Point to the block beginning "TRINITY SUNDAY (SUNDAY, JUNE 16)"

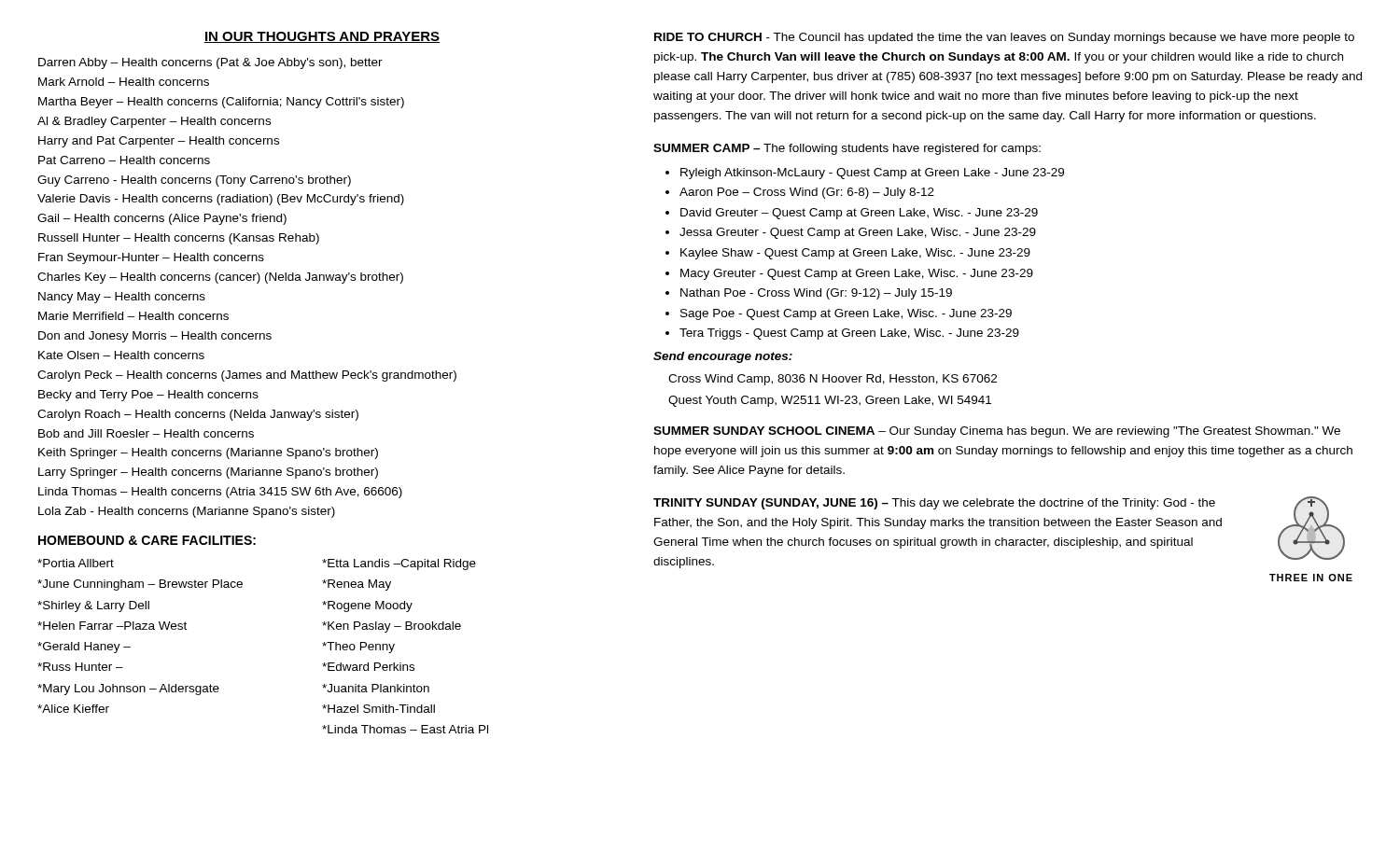(x=952, y=532)
